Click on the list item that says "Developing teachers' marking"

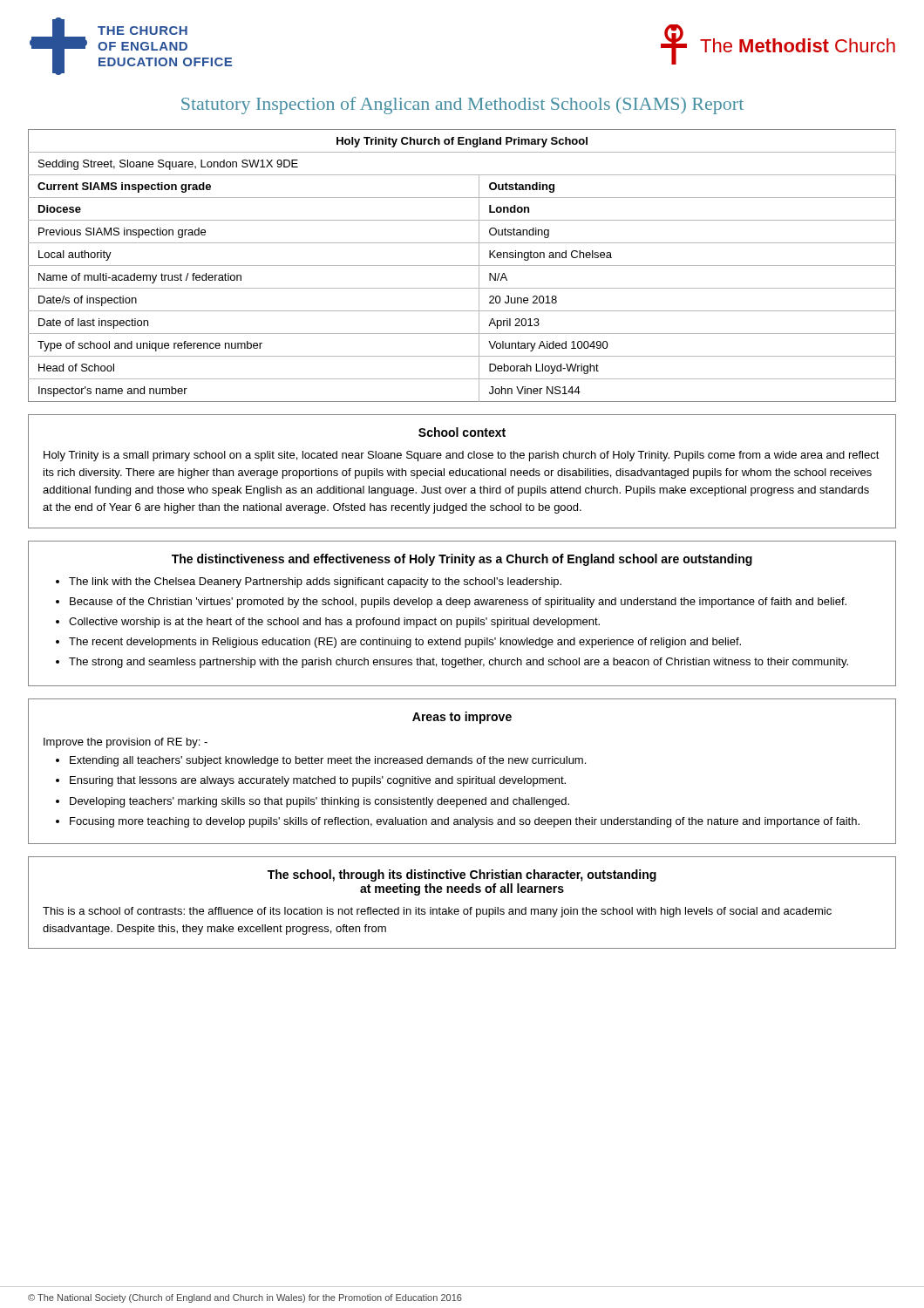pyautogui.click(x=320, y=800)
